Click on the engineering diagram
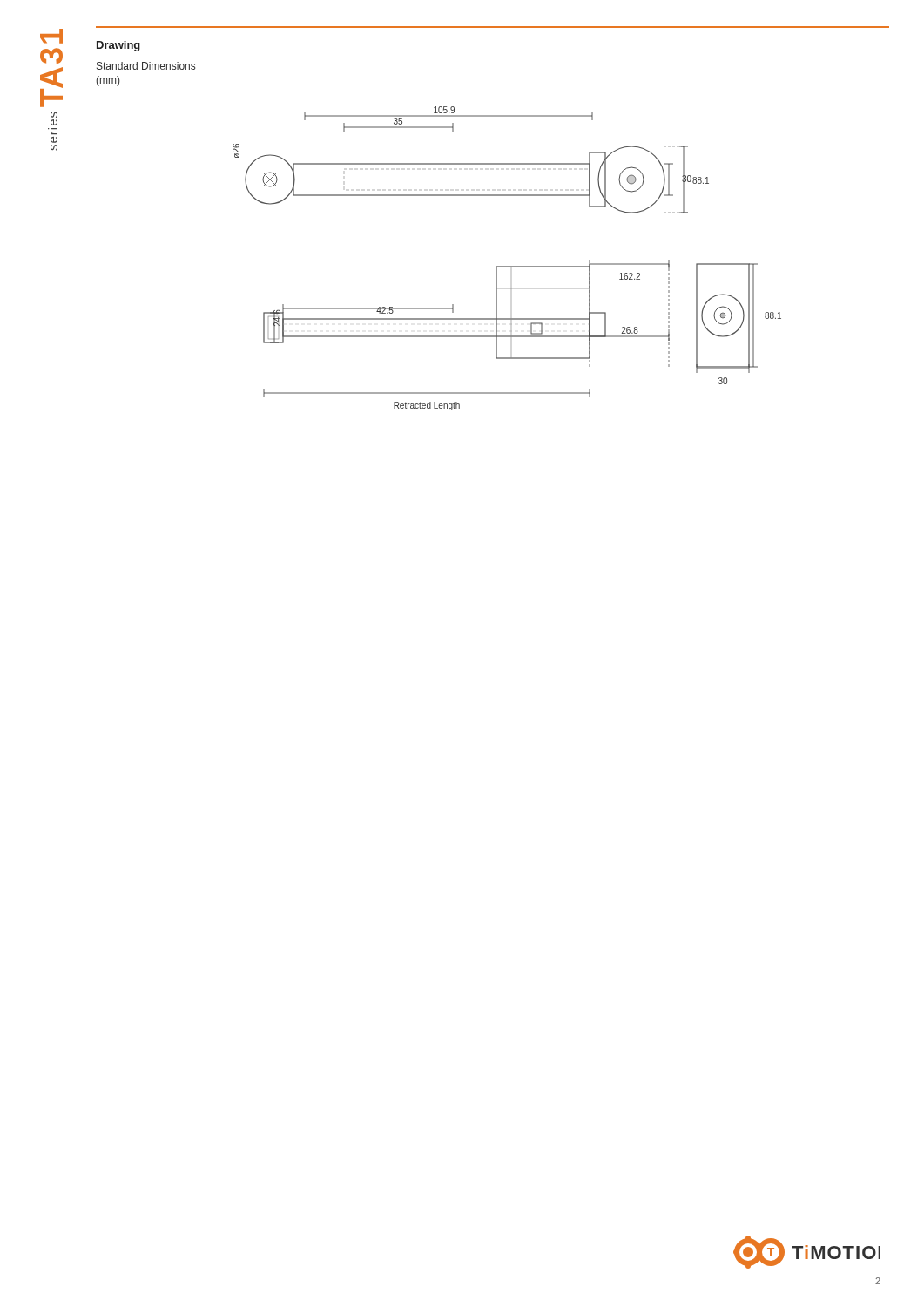The image size is (924, 1307). [492, 262]
